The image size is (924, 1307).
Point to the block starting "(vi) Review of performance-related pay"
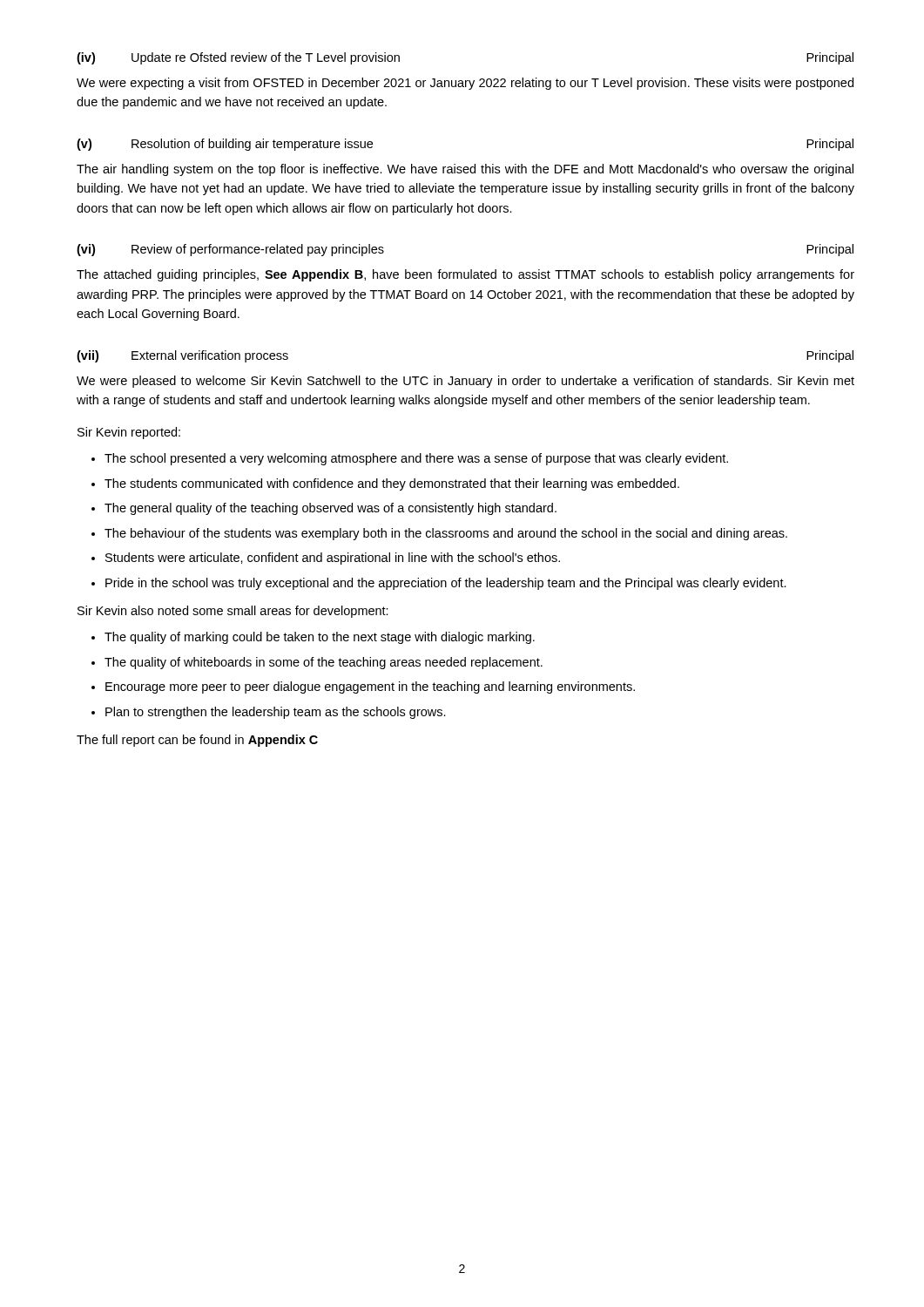tap(256, 250)
